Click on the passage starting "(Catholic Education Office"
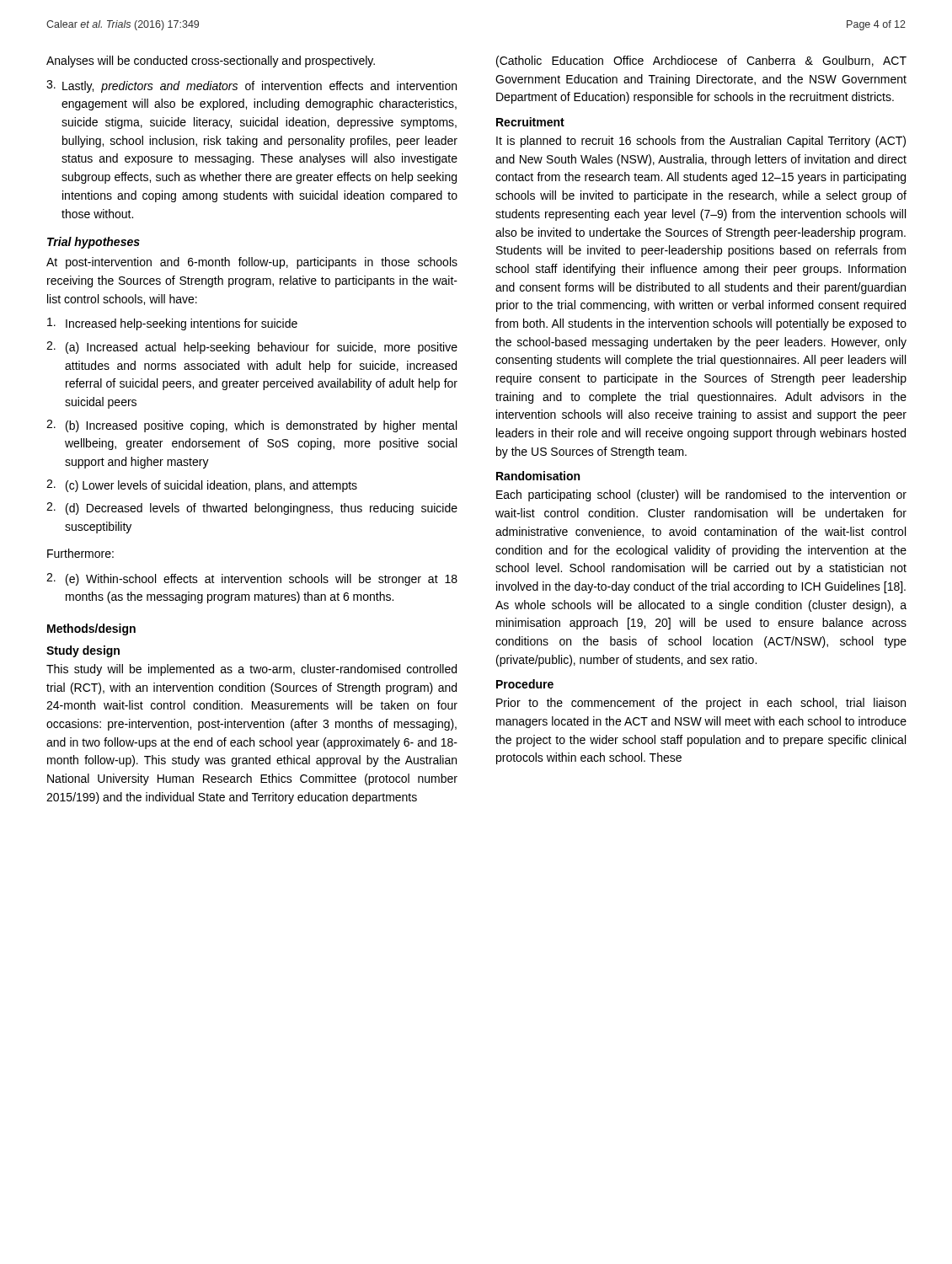Screen dimensions: 1264x952 click(701, 80)
